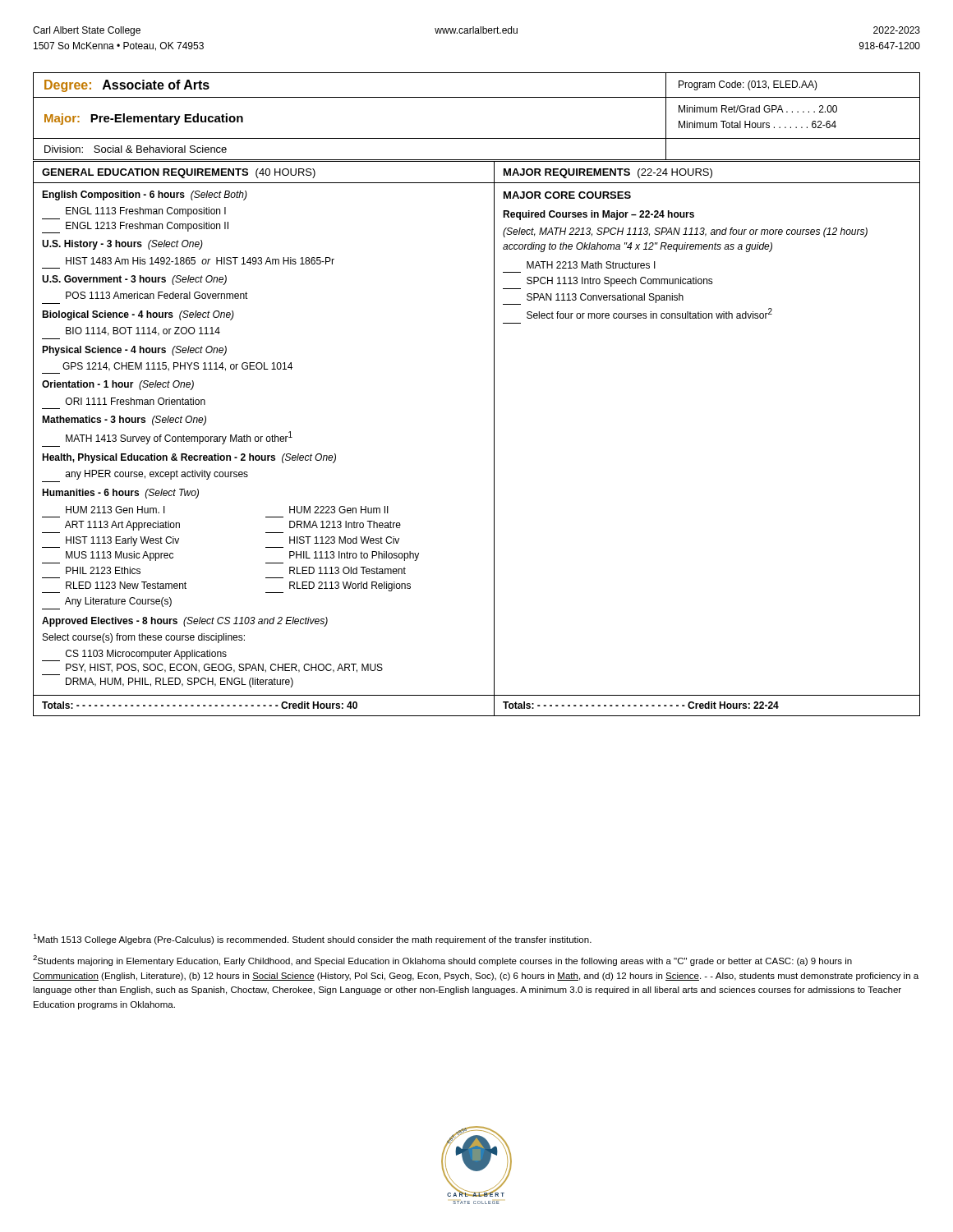
Task: Locate the text starting "1Math 1513 College Algebra"
Action: (x=476, y=971)
